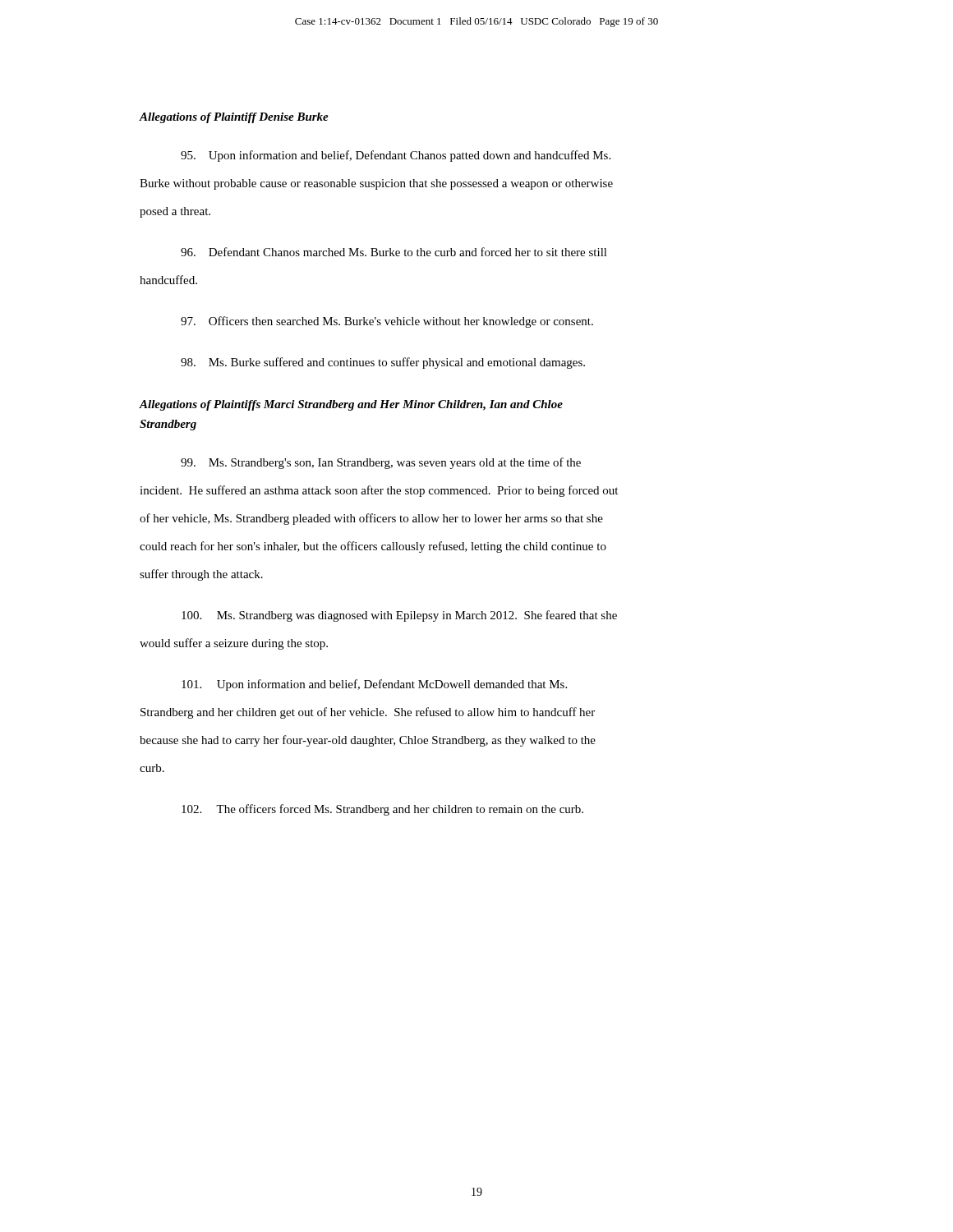Image resolution: width=953 pixels, height=1232 pixels.
Task: Navigate to the element starting "Allegations of Plaintiffs Marci Strandberg and"
Action: (x=351, y=414)
